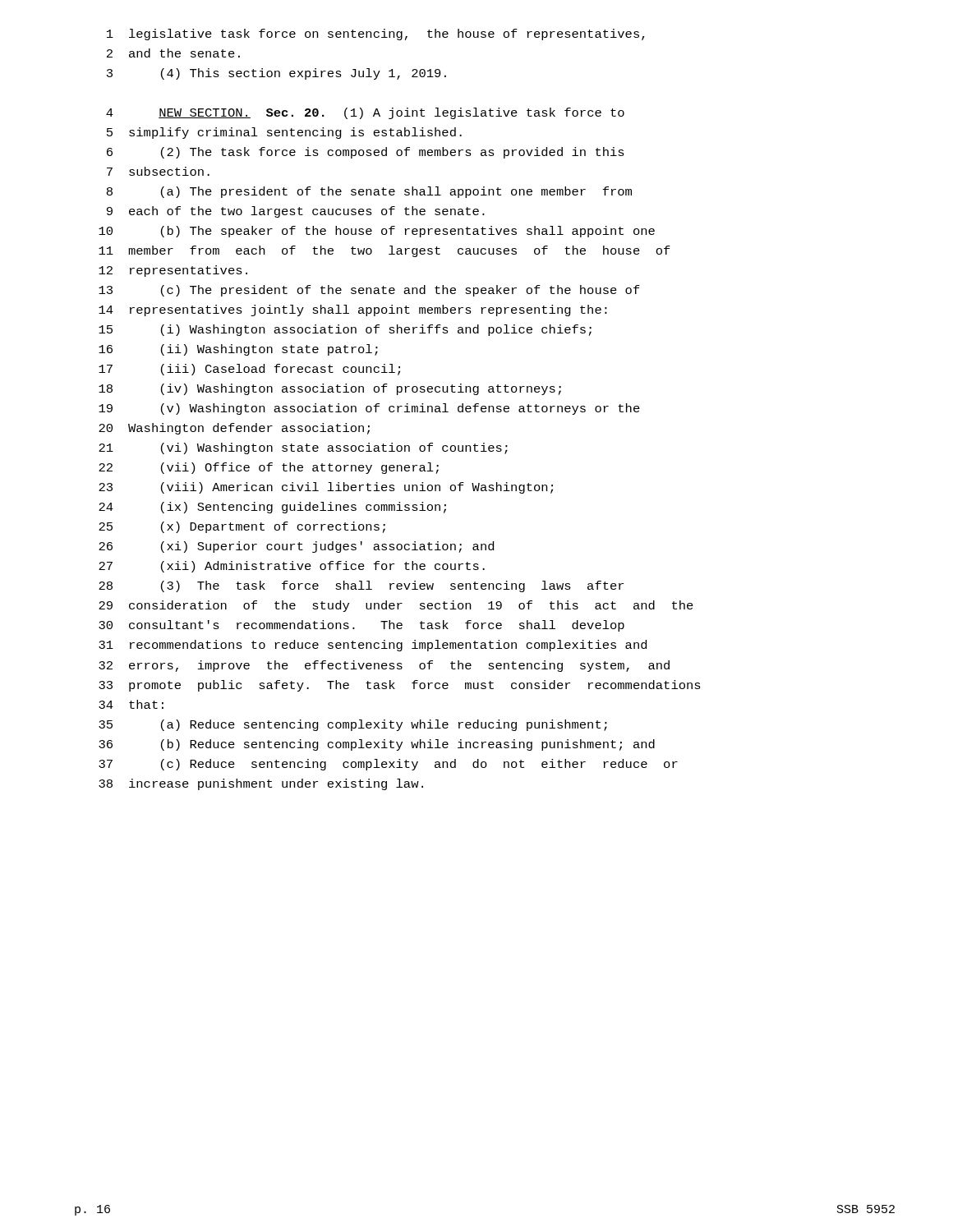Find the block on this page that starts "26 (xi) Superior court"

pos(485,547)
